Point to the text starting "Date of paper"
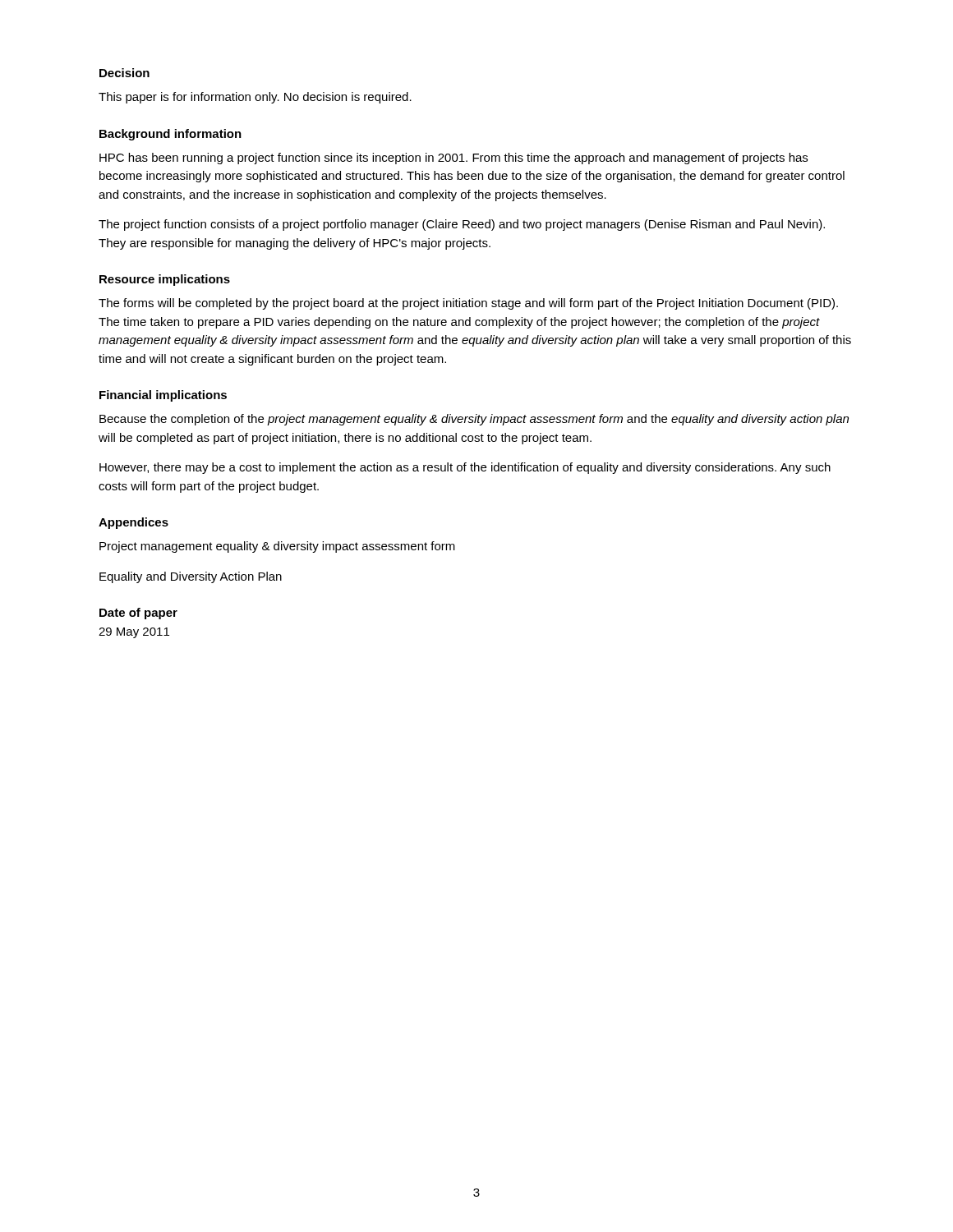Screen dimensions: 1232x953 pos(138,612)
